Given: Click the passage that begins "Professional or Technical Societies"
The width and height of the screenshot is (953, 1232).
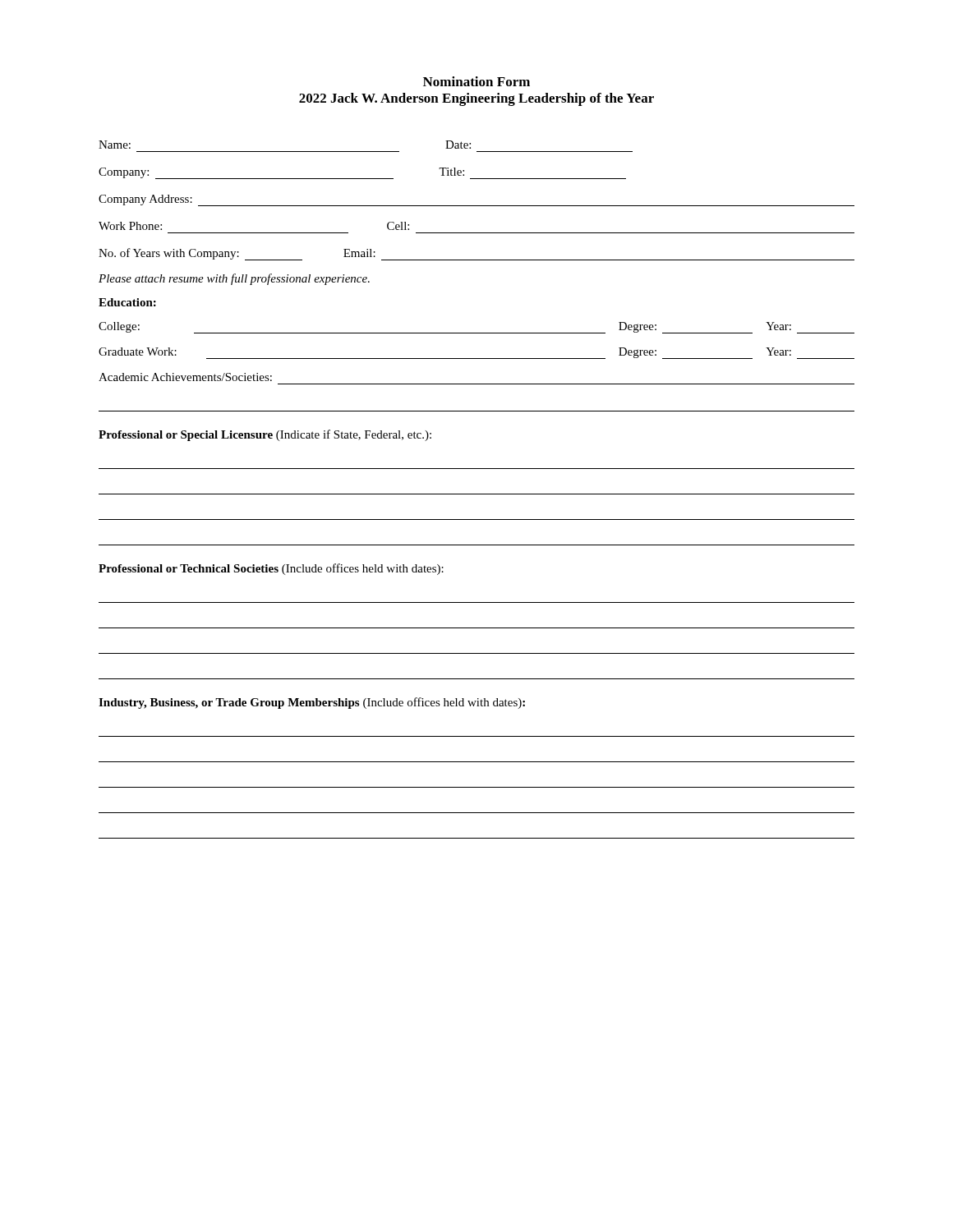Looking at the screenshot, I should pos(271,568).
